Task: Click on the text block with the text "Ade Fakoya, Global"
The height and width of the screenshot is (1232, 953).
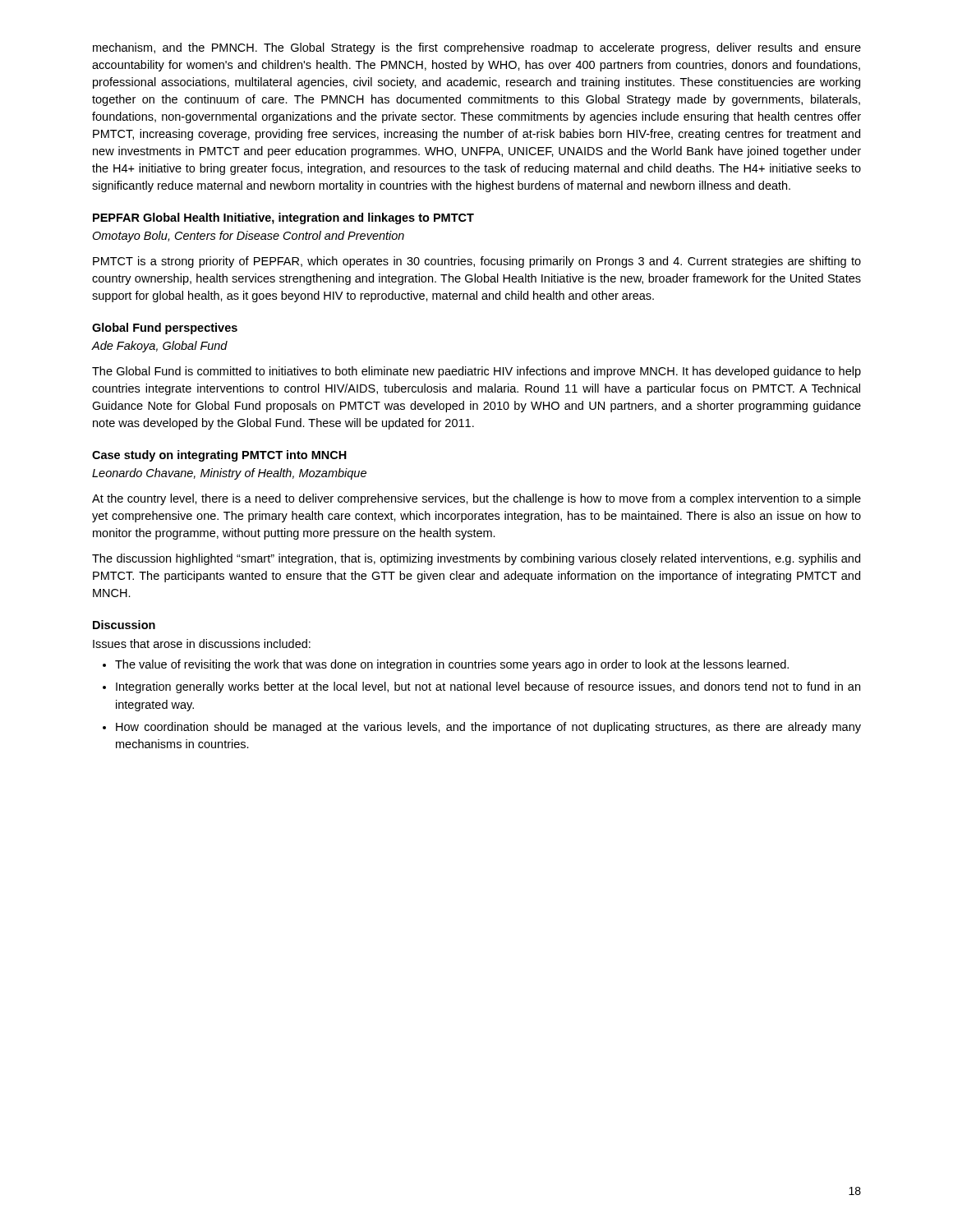Action: pos(160,346)
